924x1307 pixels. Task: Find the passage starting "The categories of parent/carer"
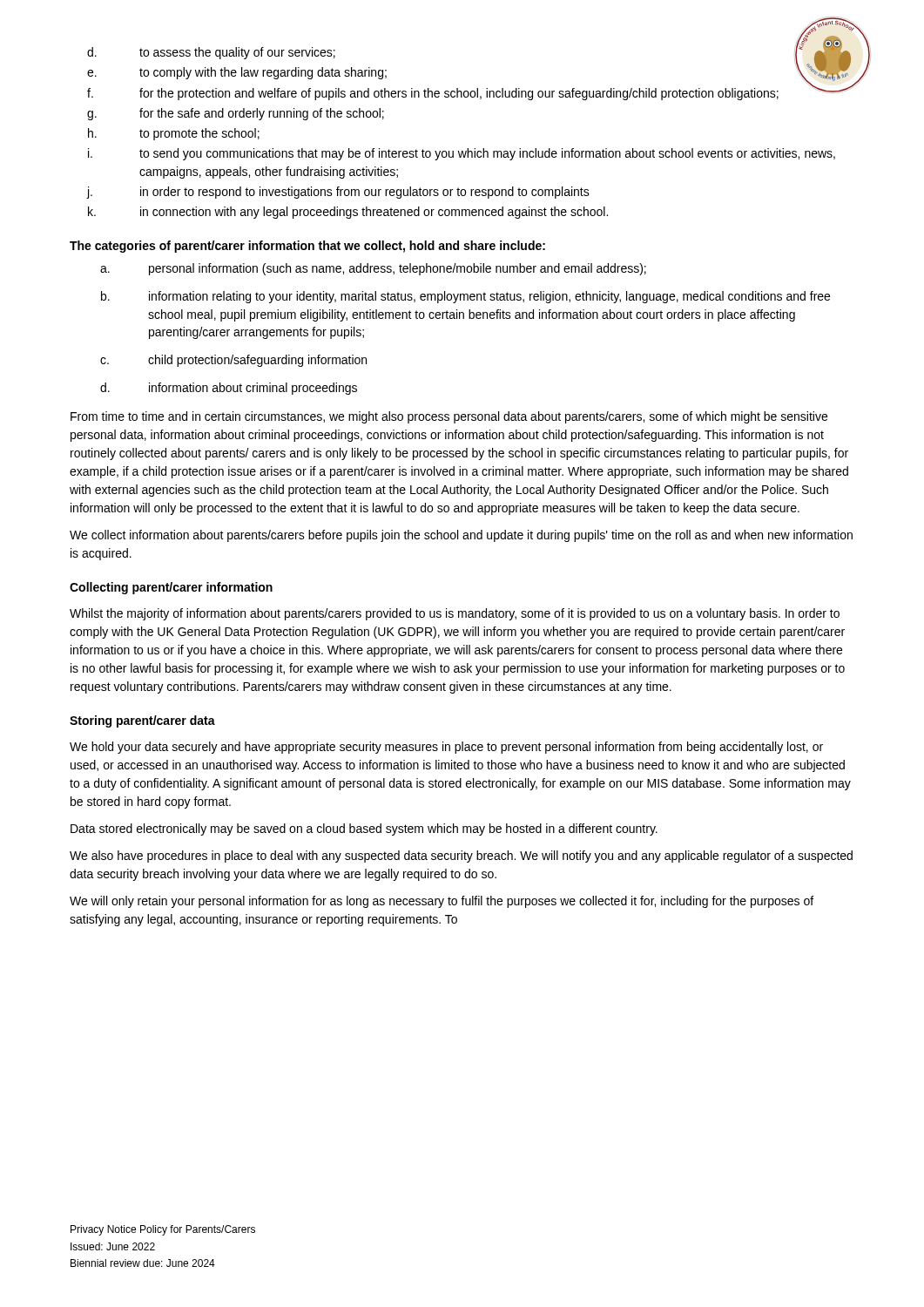308,245
